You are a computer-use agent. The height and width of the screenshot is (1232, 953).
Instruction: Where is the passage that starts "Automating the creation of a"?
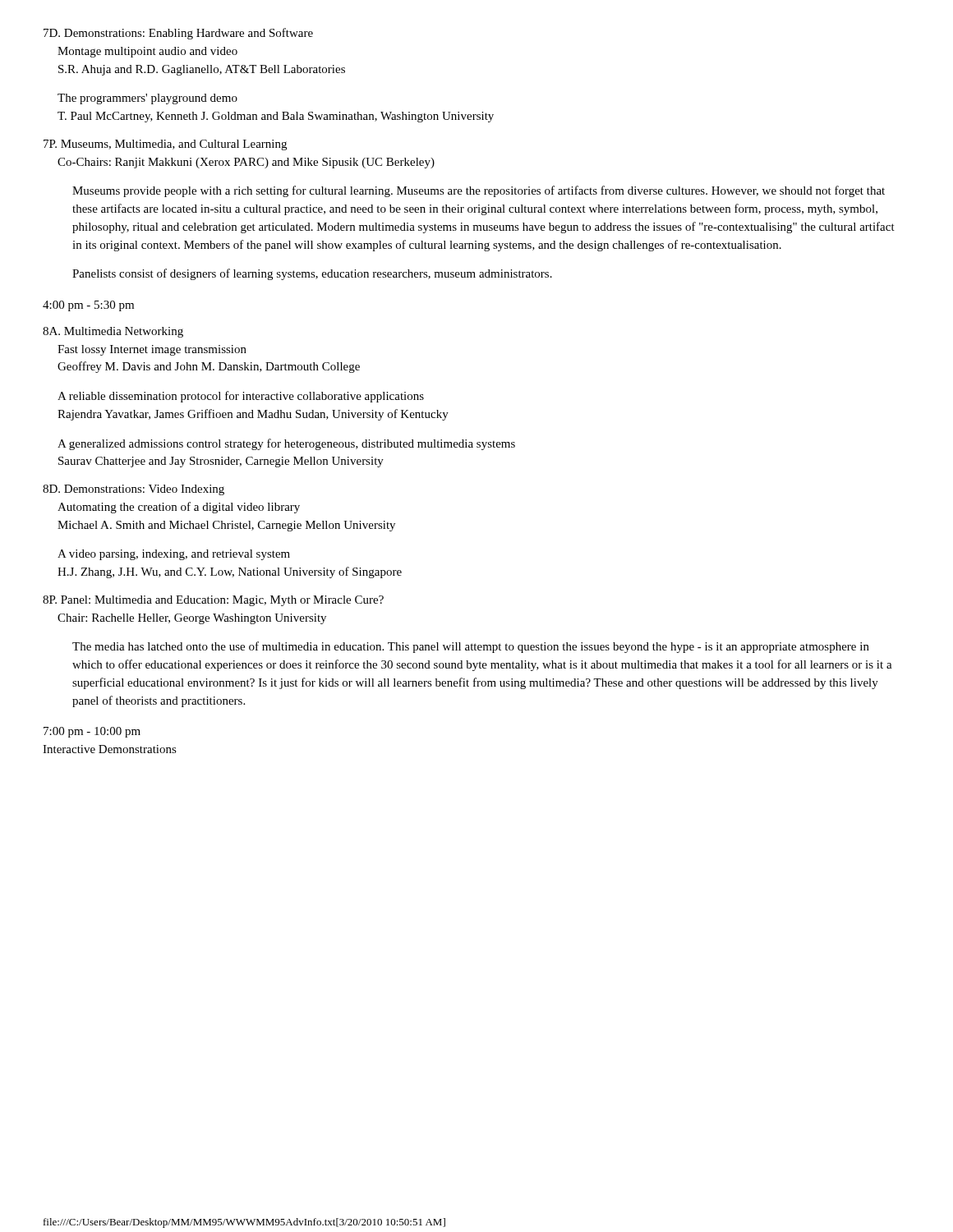[x=227, y=515]
